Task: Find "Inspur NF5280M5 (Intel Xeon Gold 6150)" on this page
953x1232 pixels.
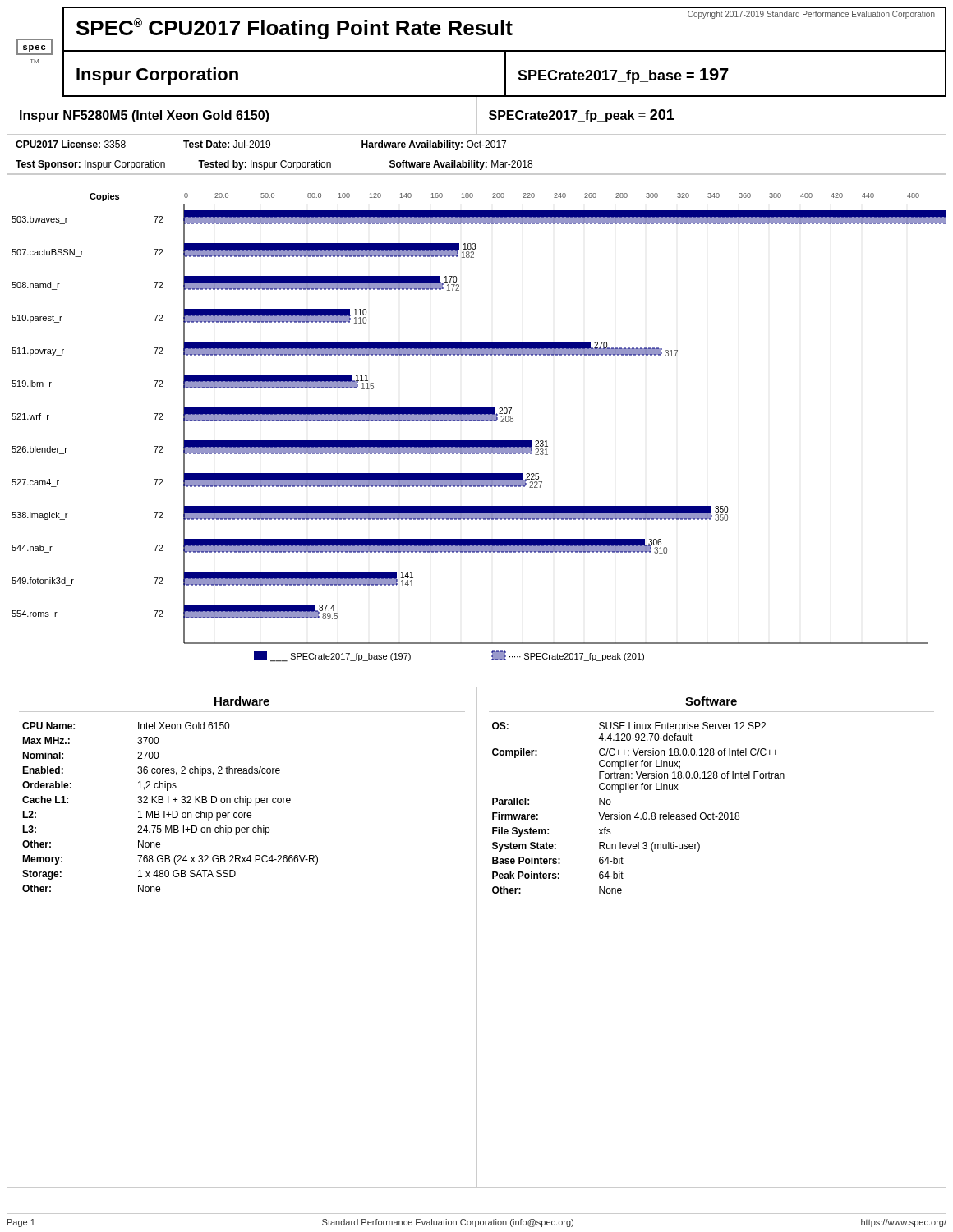Action: [144, 115]
